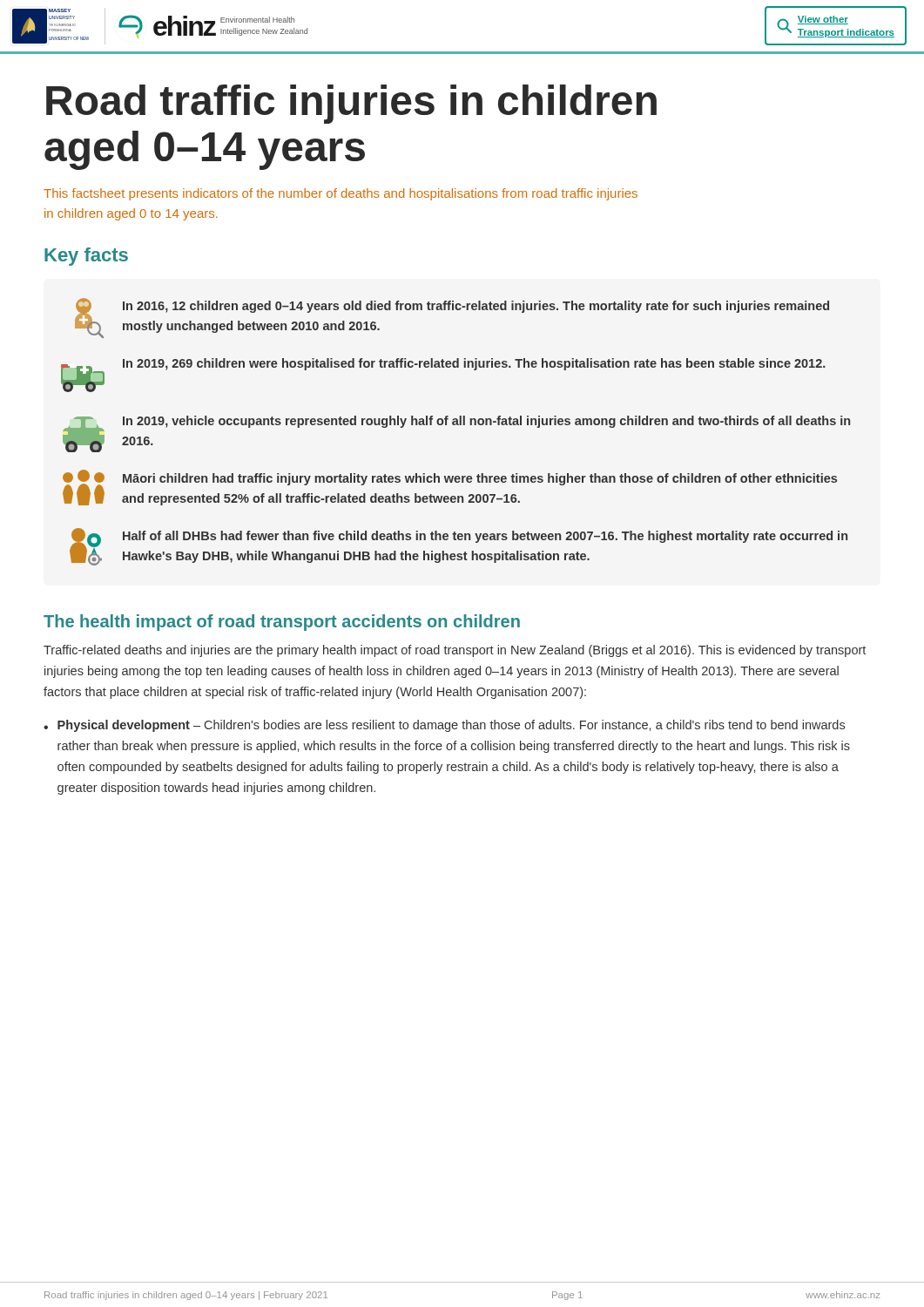Where is the passage that starts "In 2019, vehicle occupants represented roughly"?
The height and width of the screenshot is (1307, 924).
click(460, 432)
